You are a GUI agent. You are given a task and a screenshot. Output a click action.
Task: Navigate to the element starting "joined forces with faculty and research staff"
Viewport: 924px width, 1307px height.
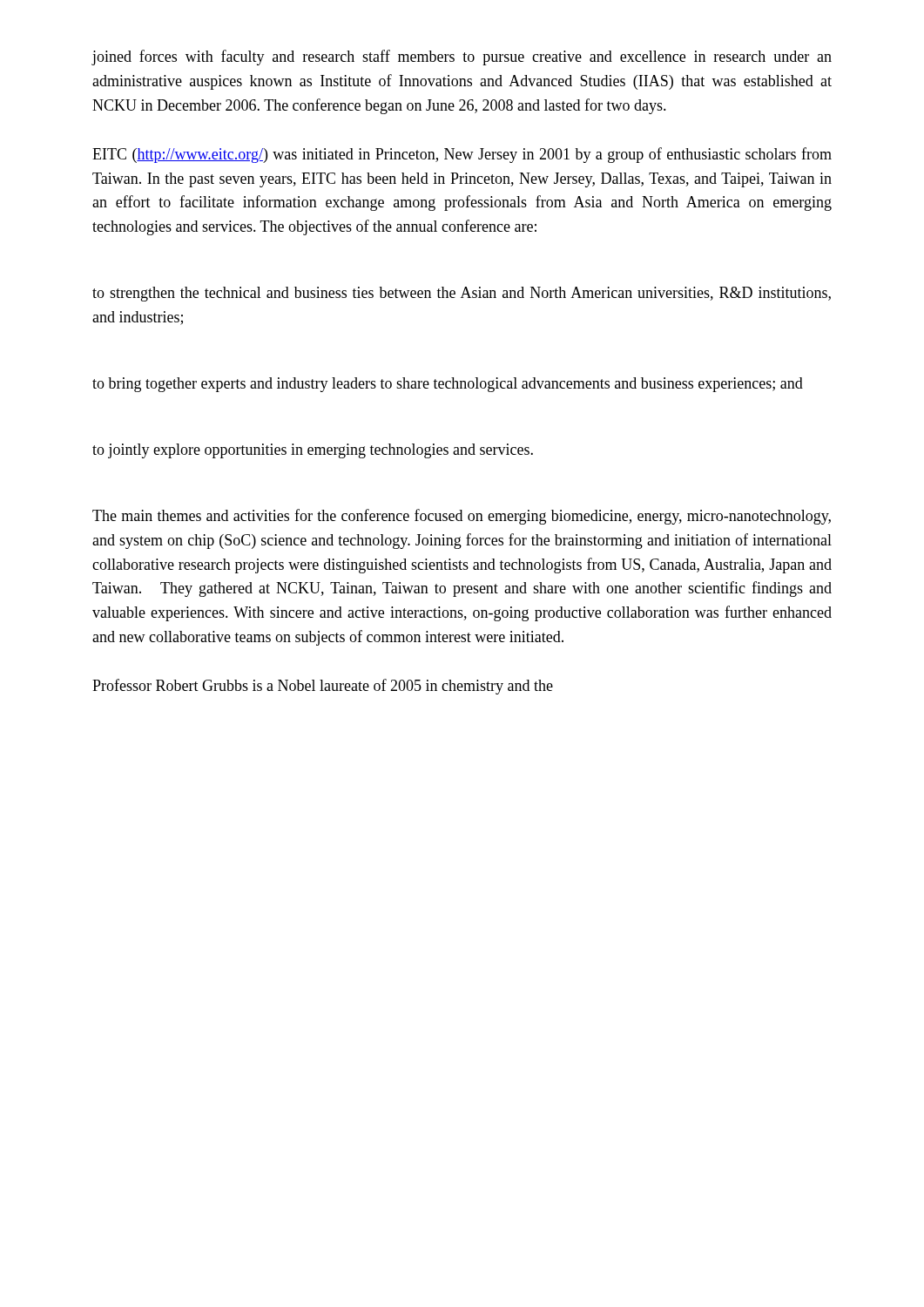click(x=462, y=81)
